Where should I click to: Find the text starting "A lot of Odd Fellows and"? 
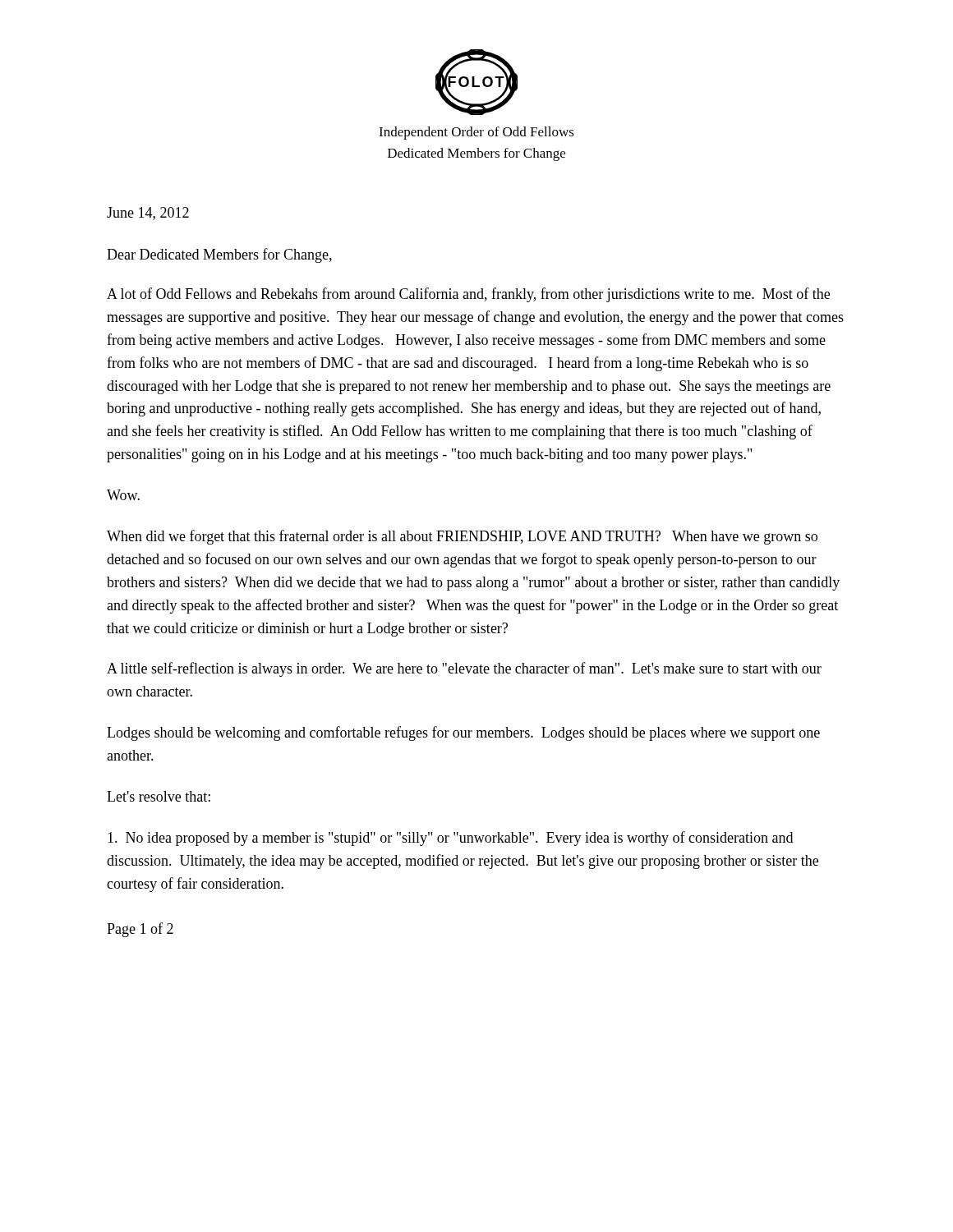tap(475, 374)
